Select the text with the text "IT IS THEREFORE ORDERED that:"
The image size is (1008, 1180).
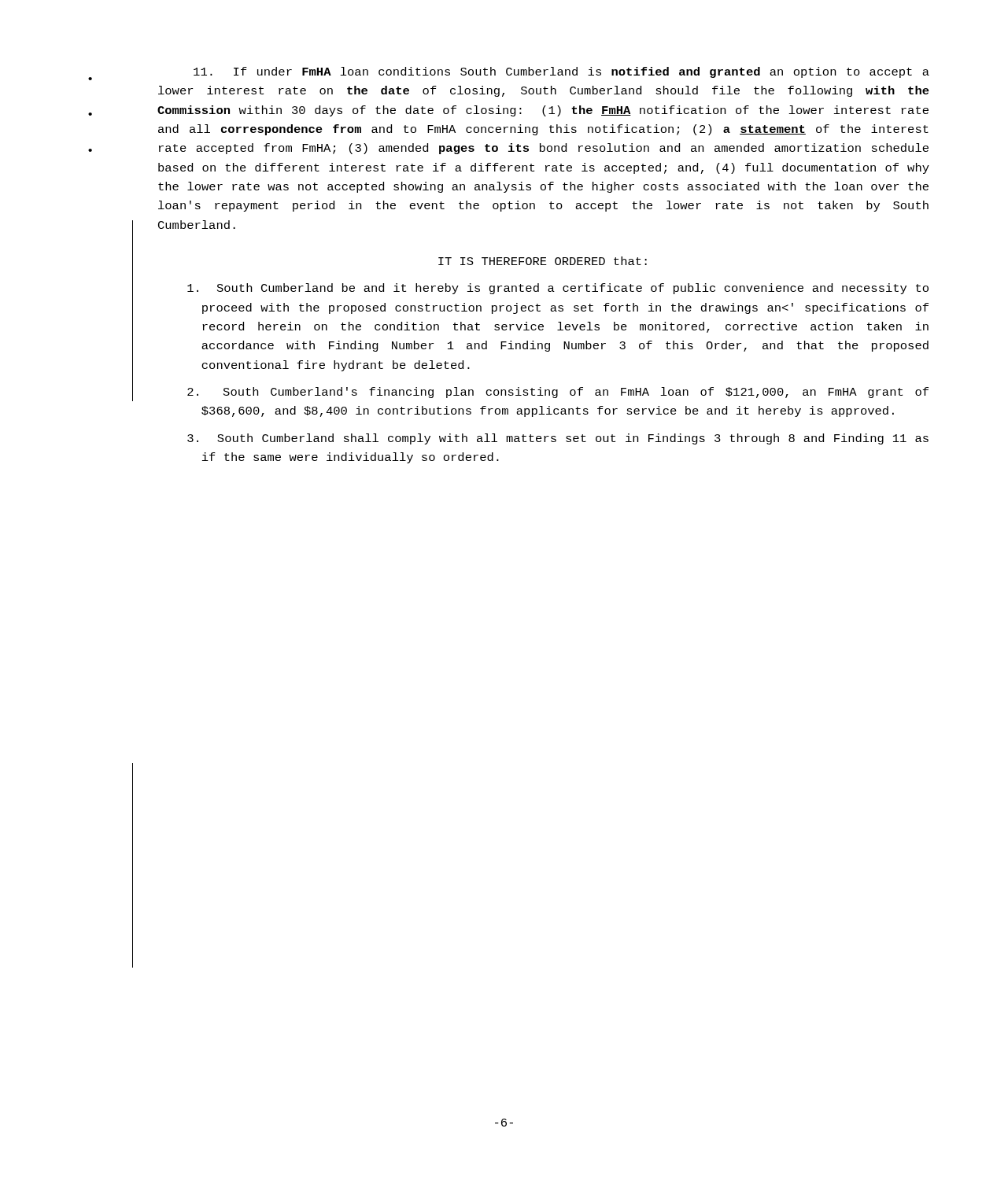(543, 262)
